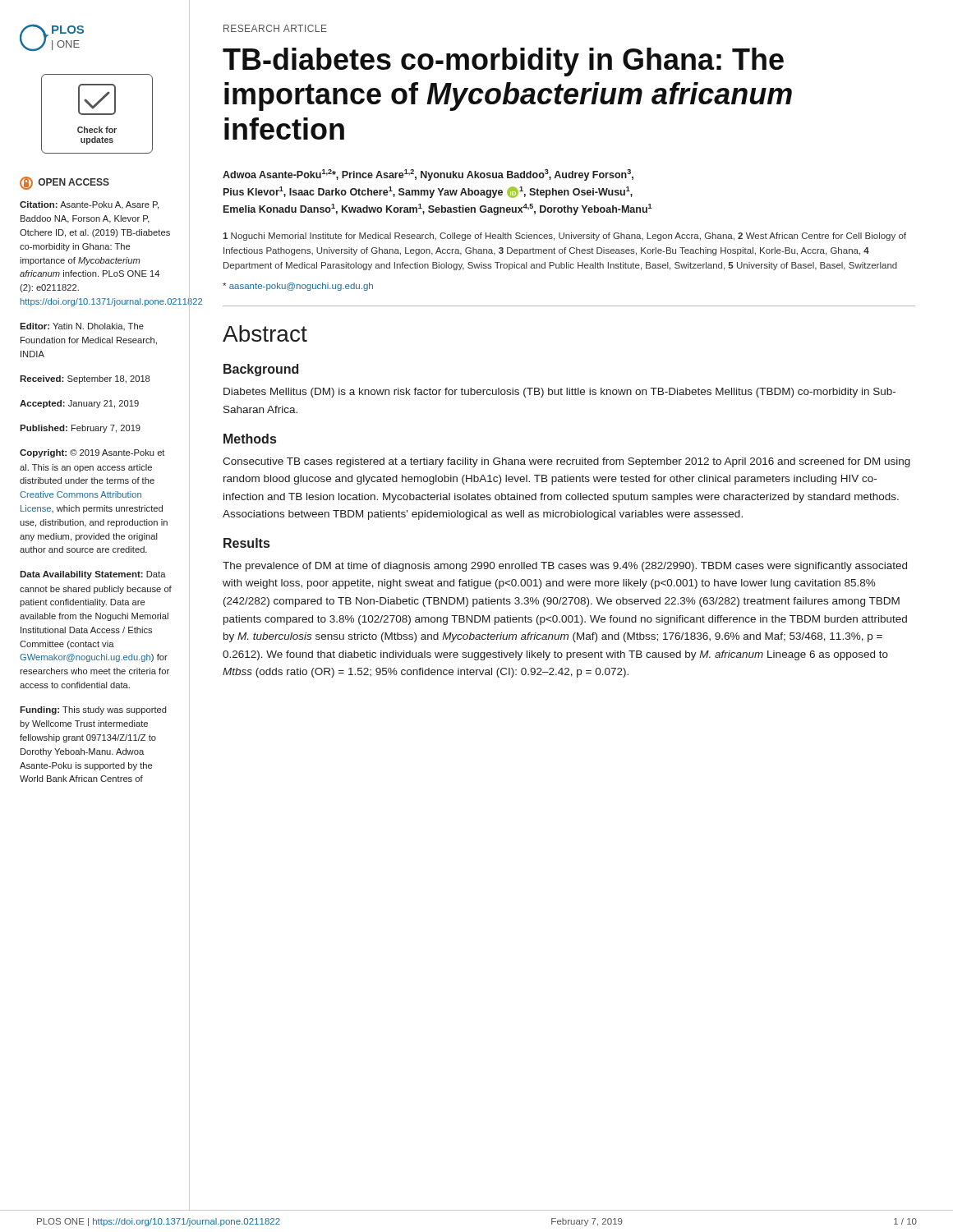The image size is (953, 1232).
Task: Select the text starting "Consecutive TB cases"
Action: (567, 487)
